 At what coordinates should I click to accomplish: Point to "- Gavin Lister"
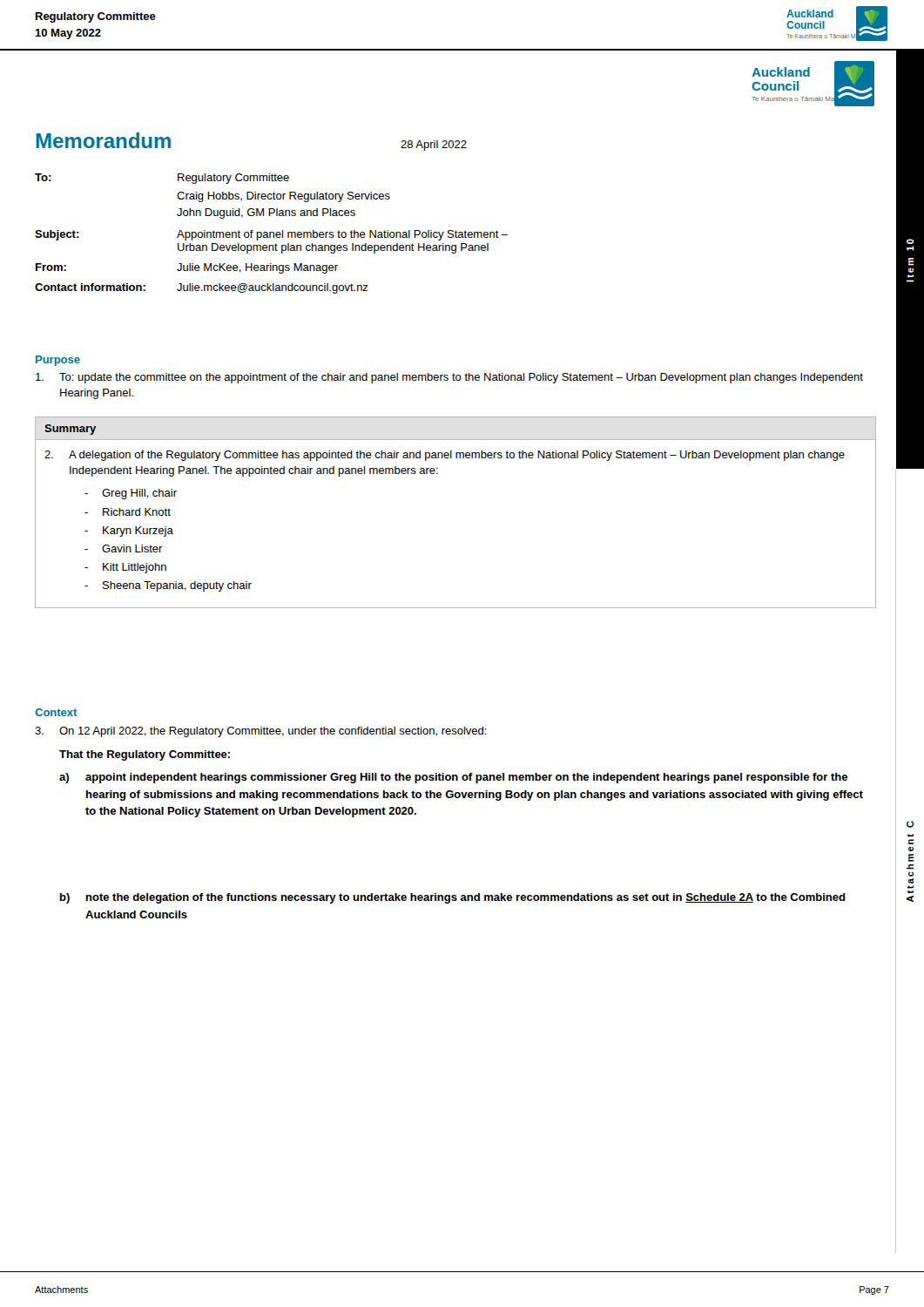click(123, 549)
